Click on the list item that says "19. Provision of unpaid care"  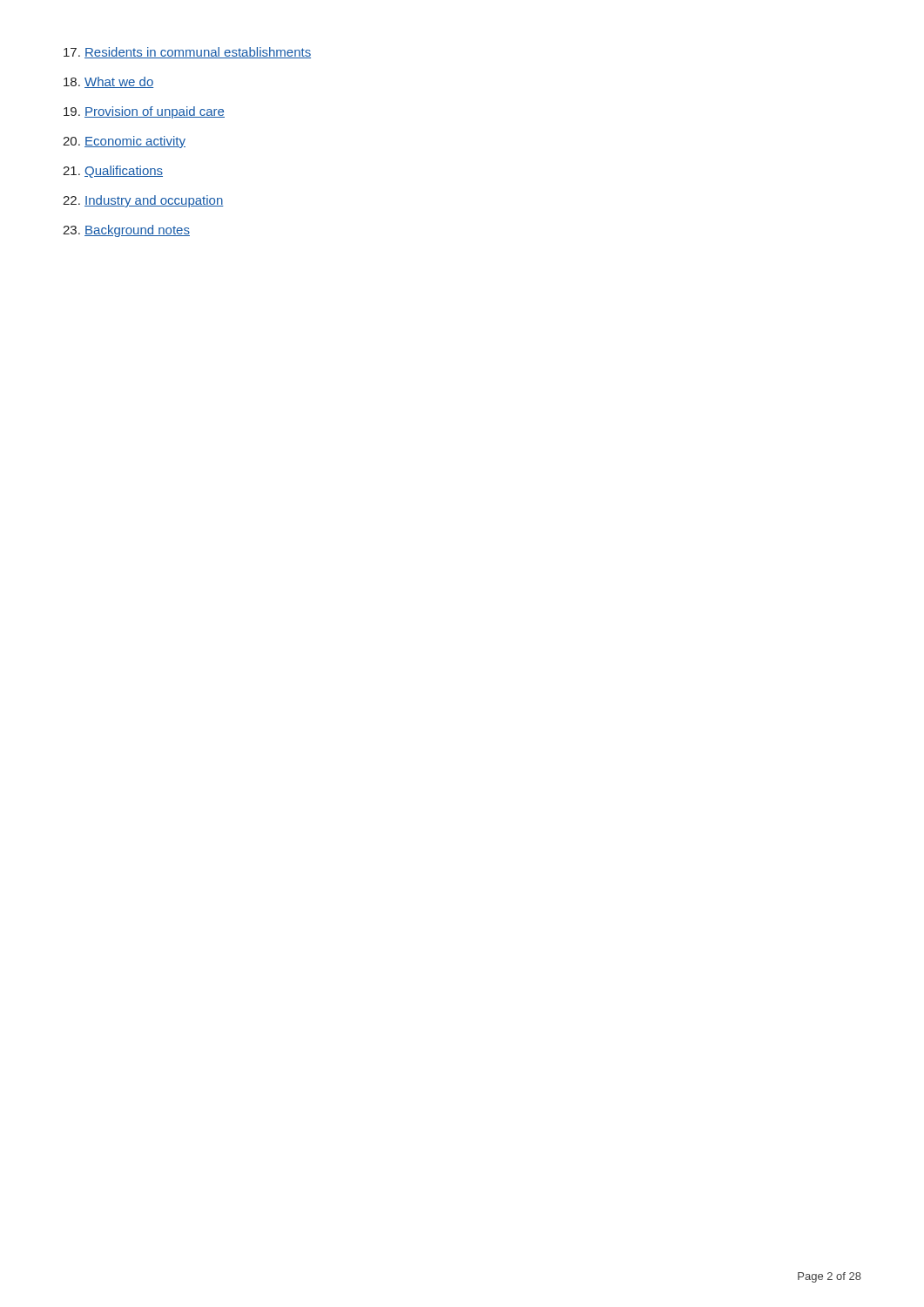pos(144,111)
